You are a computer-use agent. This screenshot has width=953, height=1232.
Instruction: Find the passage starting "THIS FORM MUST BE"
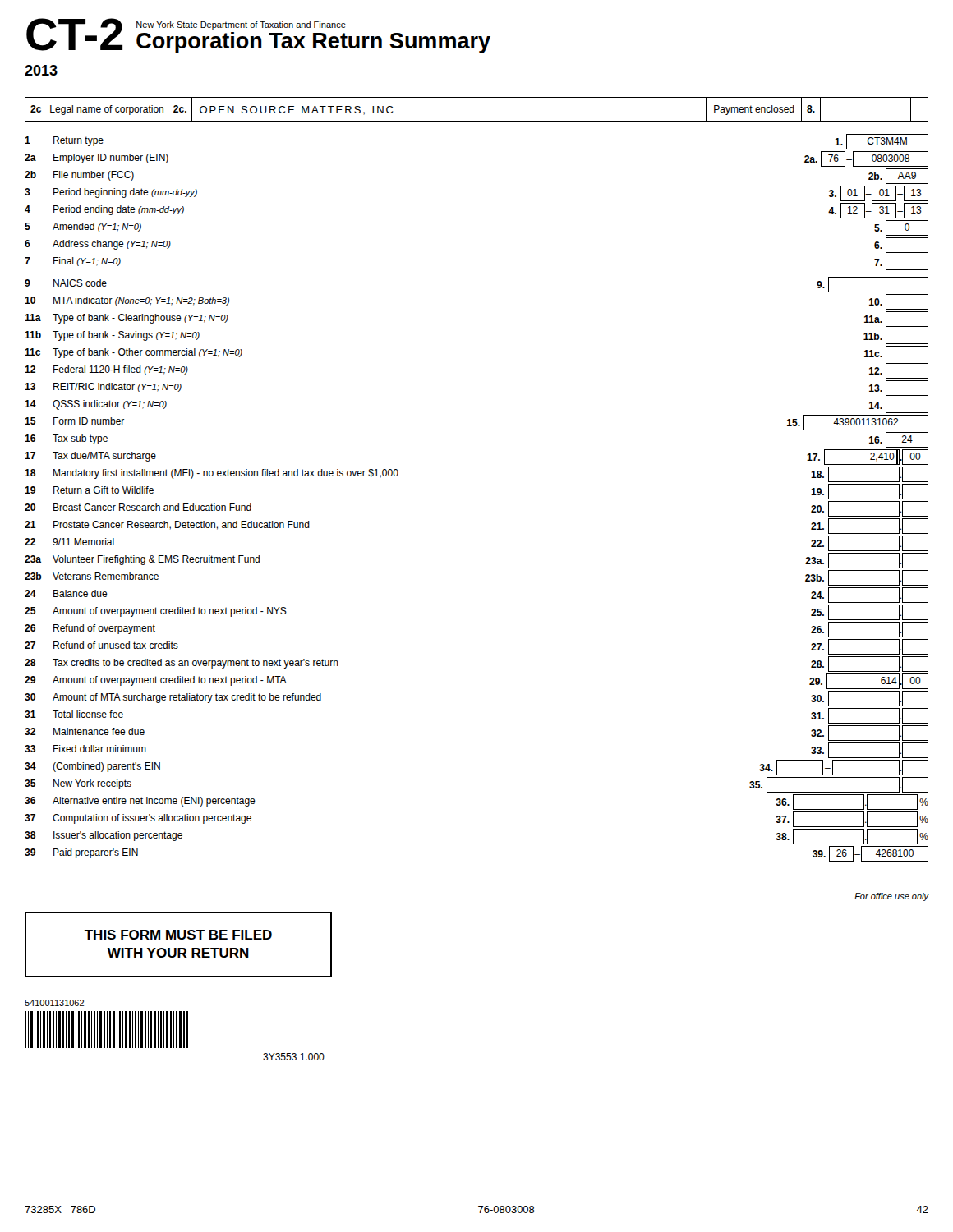(x=178, y=945)
